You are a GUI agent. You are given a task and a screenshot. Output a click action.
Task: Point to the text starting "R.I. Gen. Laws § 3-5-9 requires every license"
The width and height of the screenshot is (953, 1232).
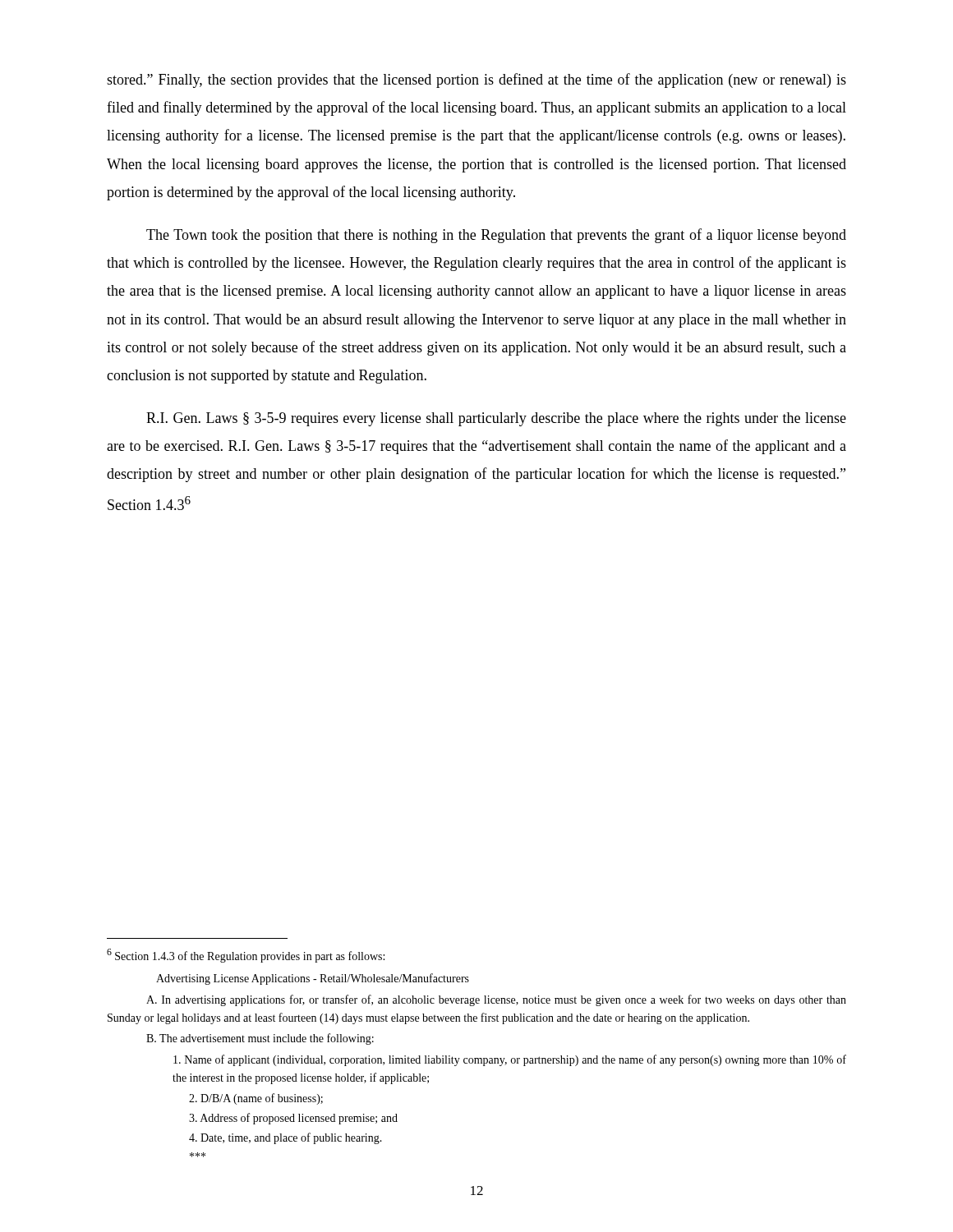[476, 462]
